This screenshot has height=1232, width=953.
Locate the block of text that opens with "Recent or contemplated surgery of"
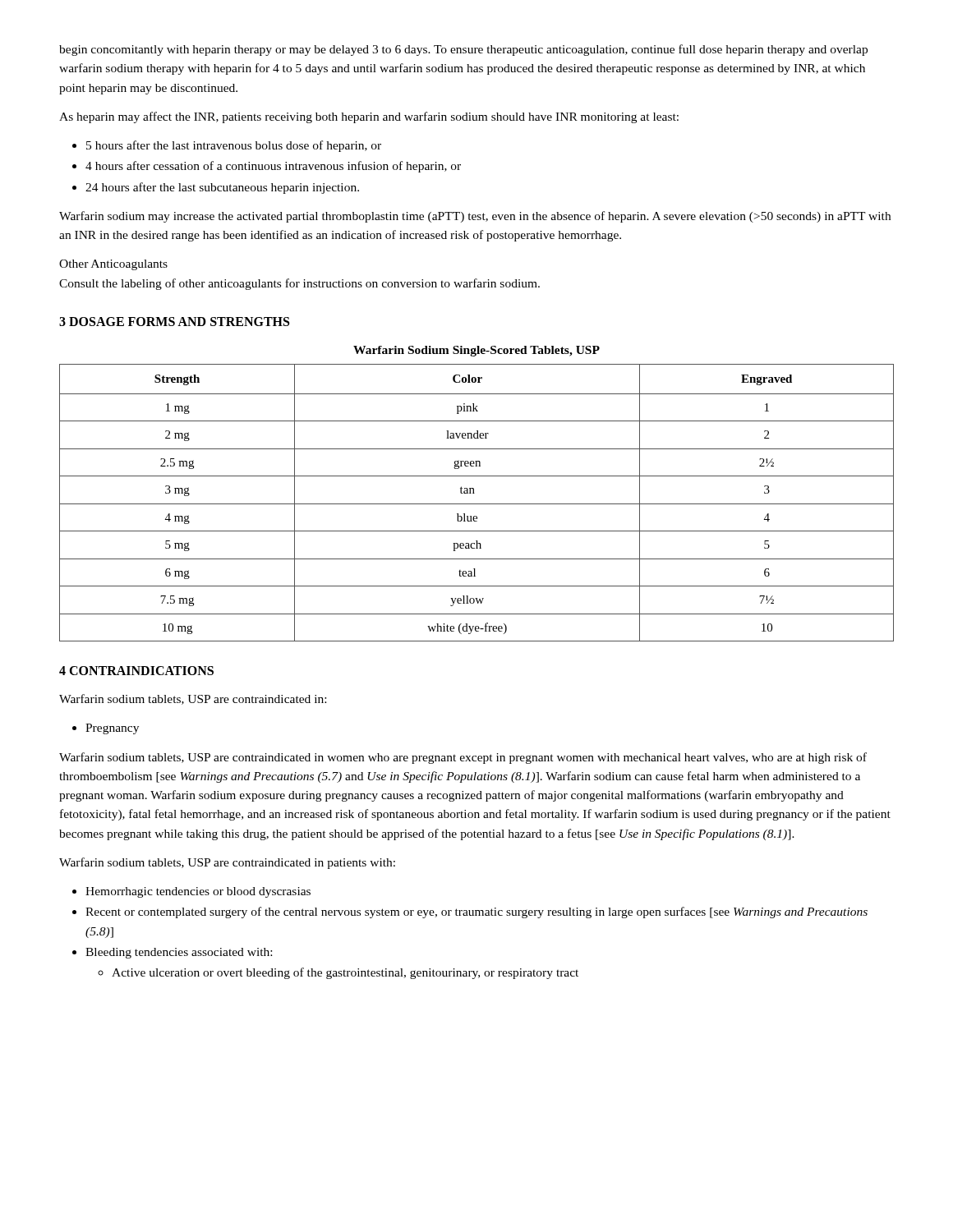(476, 921)
